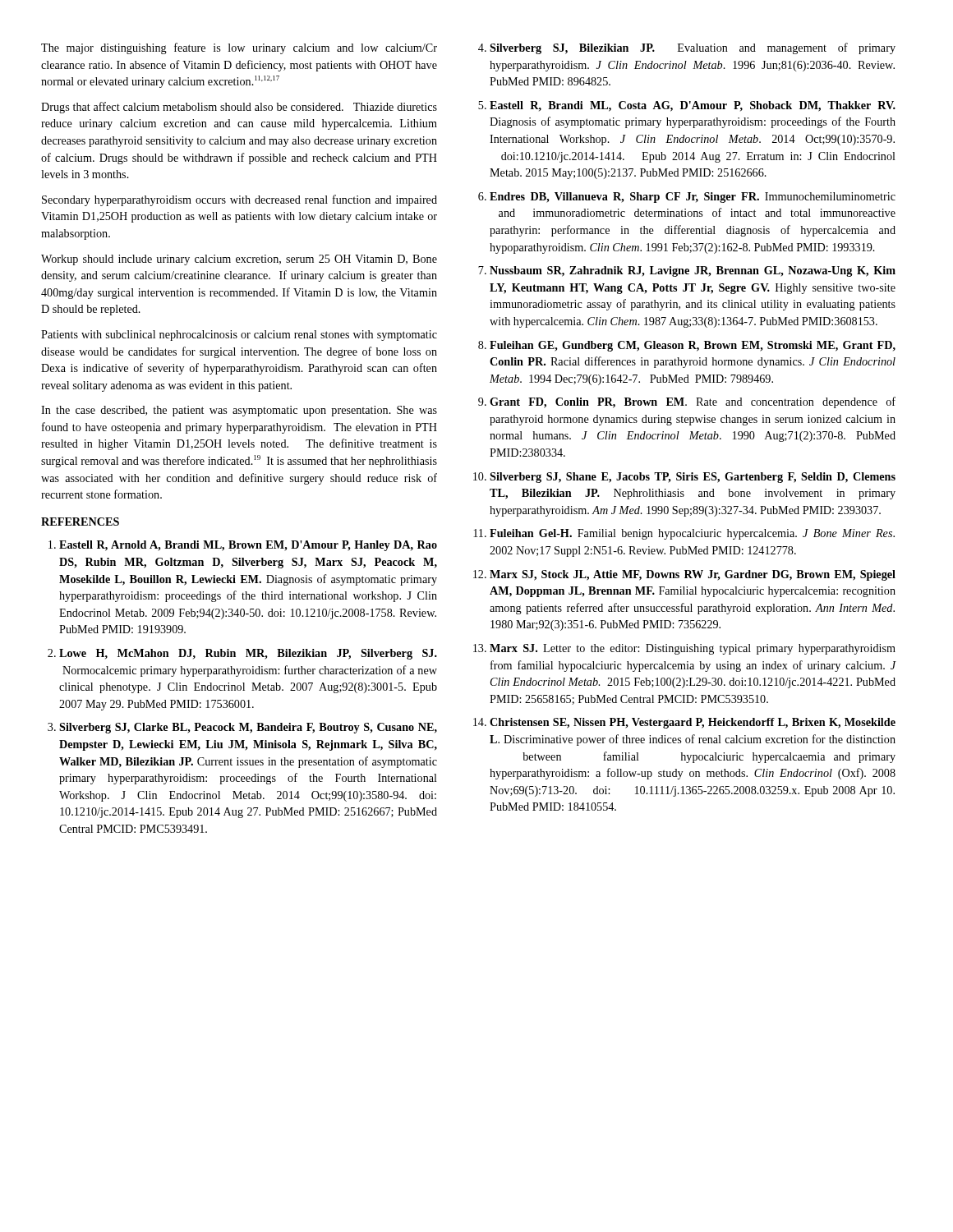Select the text block that says "Patients with subclinical nephrocalcinosis or calcium"
The width and height of the screenshot is (953, 1232).
[239, 360]
